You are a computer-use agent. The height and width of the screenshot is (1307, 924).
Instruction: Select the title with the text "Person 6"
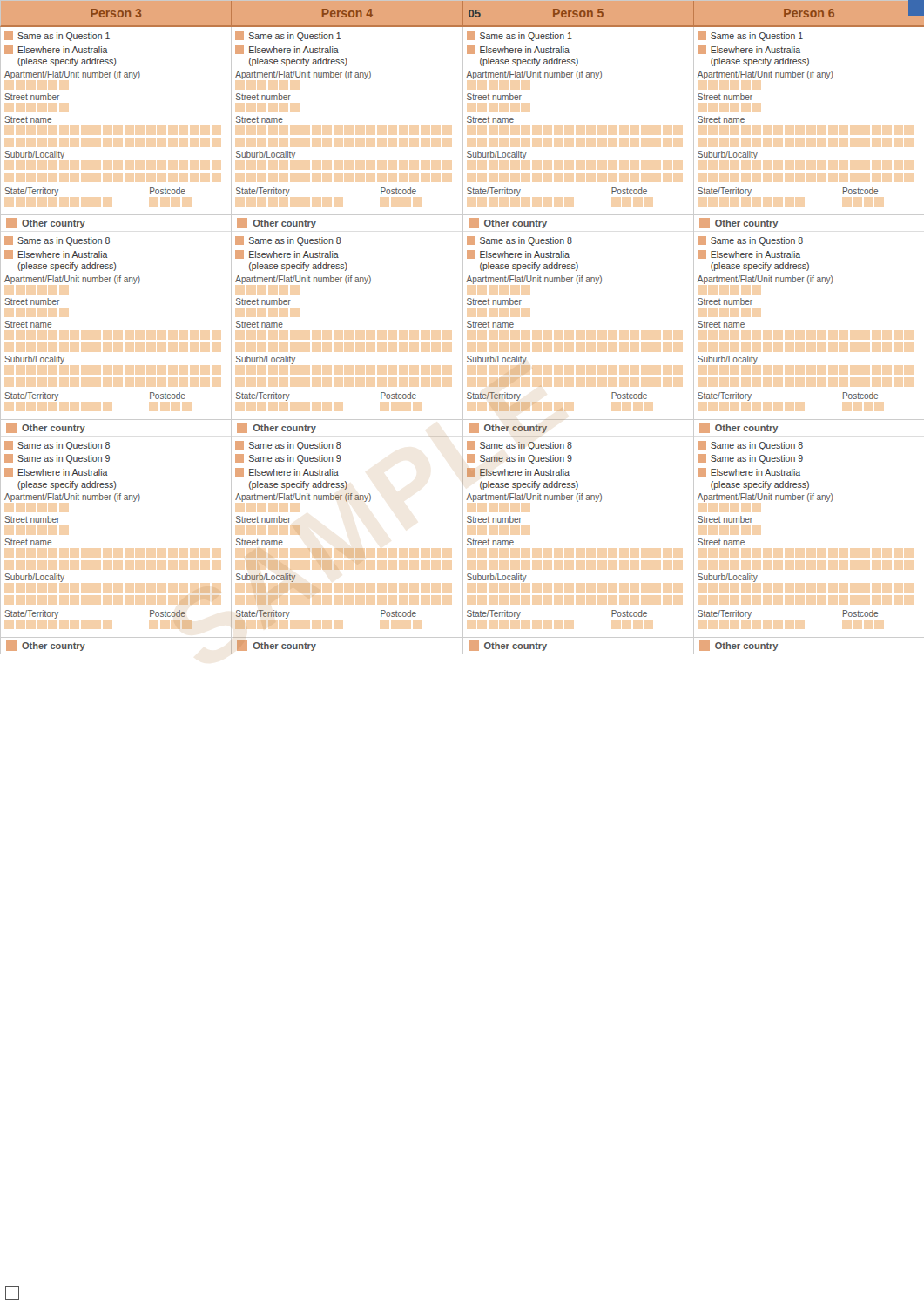tap(809, 13)
